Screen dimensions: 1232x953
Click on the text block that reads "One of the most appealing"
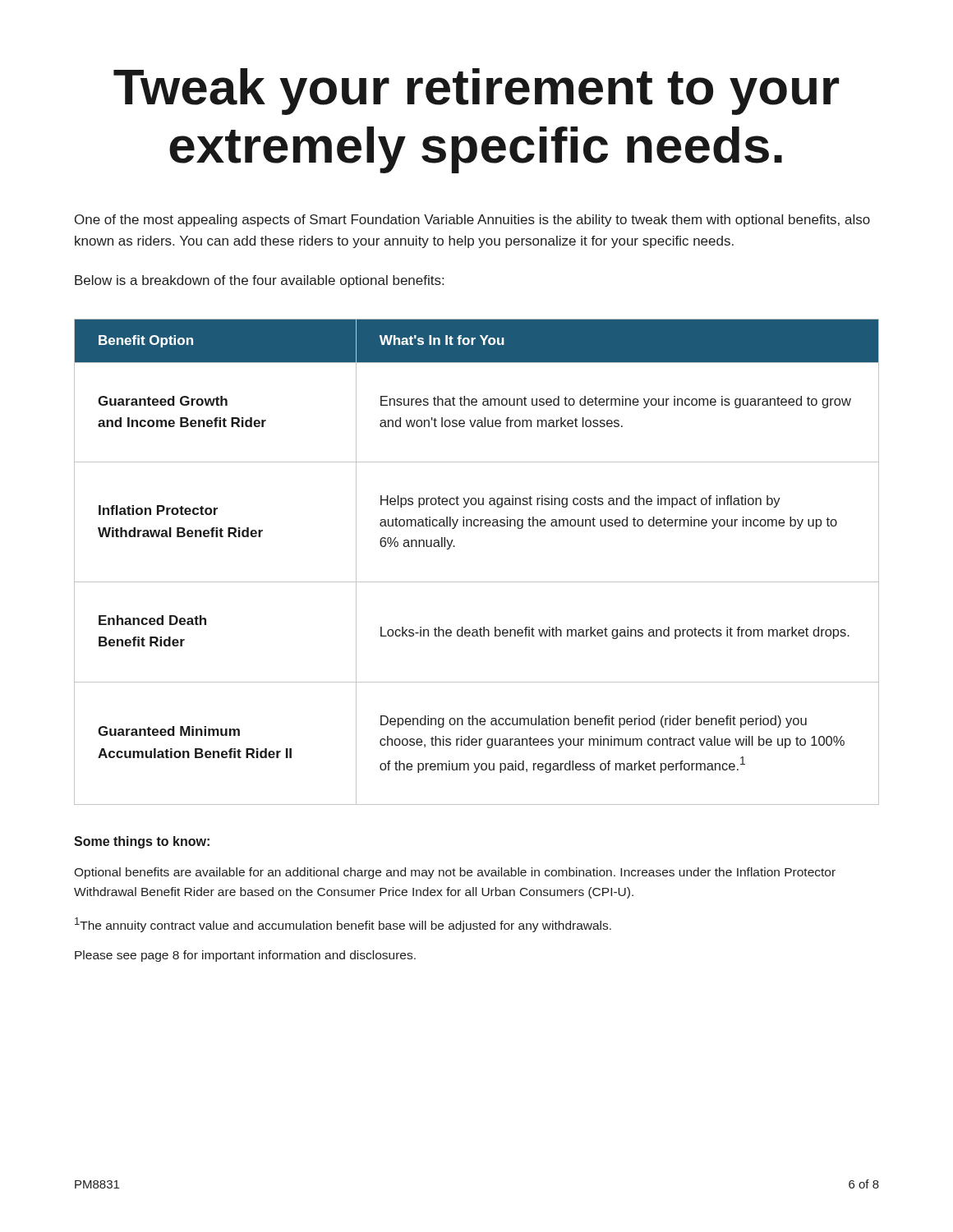click(472, 230)
